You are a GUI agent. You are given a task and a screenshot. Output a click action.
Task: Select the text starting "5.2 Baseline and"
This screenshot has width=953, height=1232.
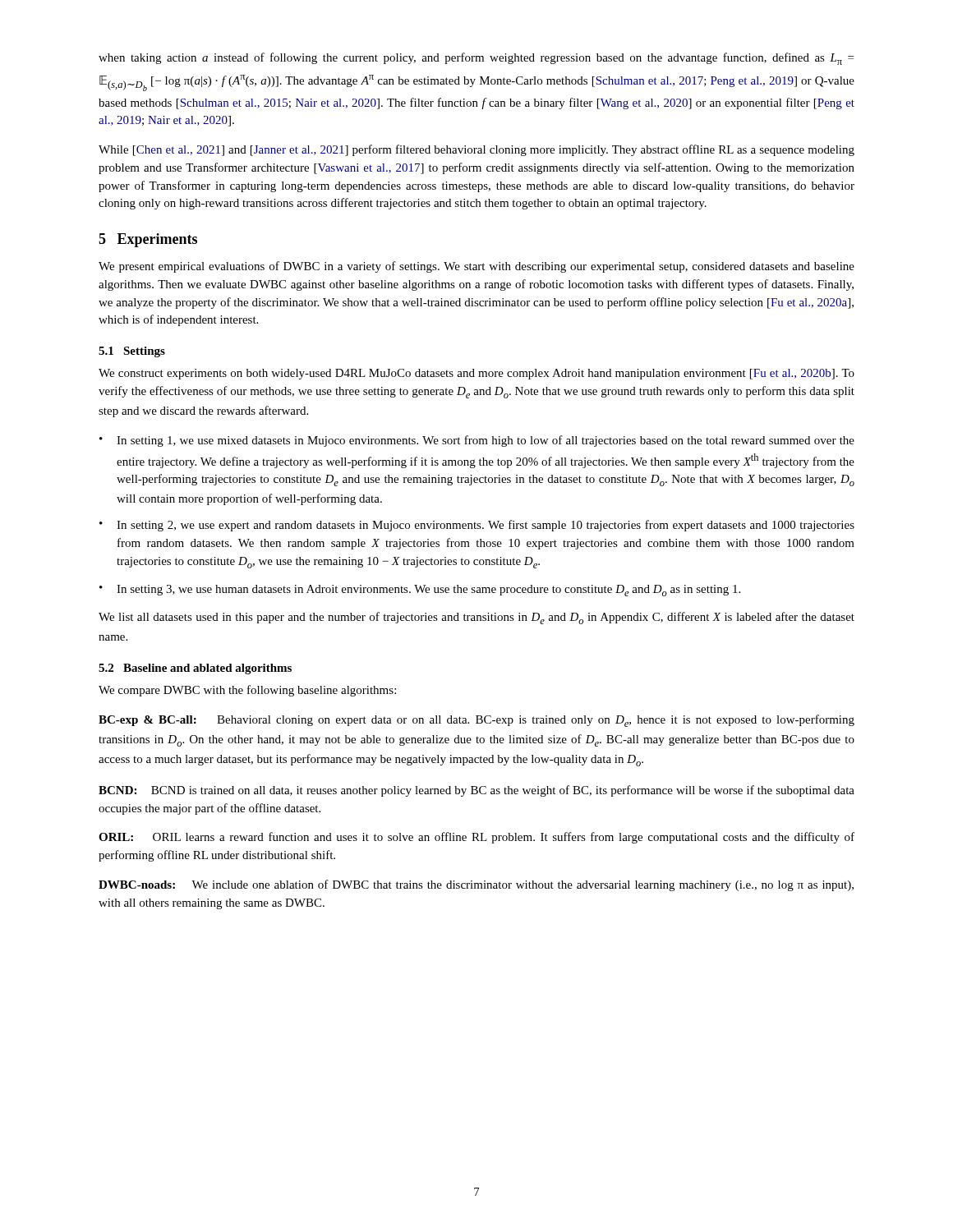(195, 669)
